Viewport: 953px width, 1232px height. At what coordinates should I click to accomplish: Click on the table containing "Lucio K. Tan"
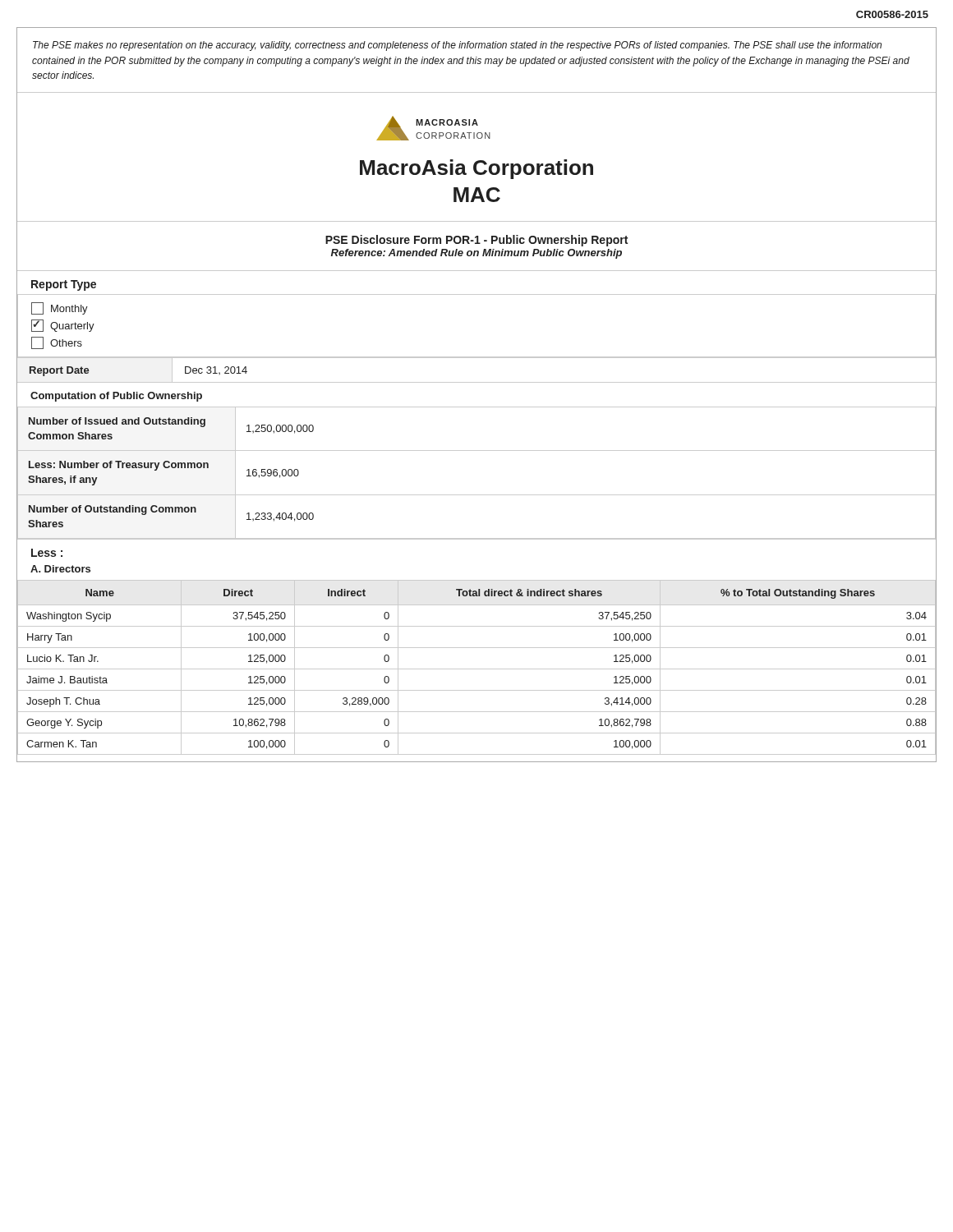(x=476, y=671)
